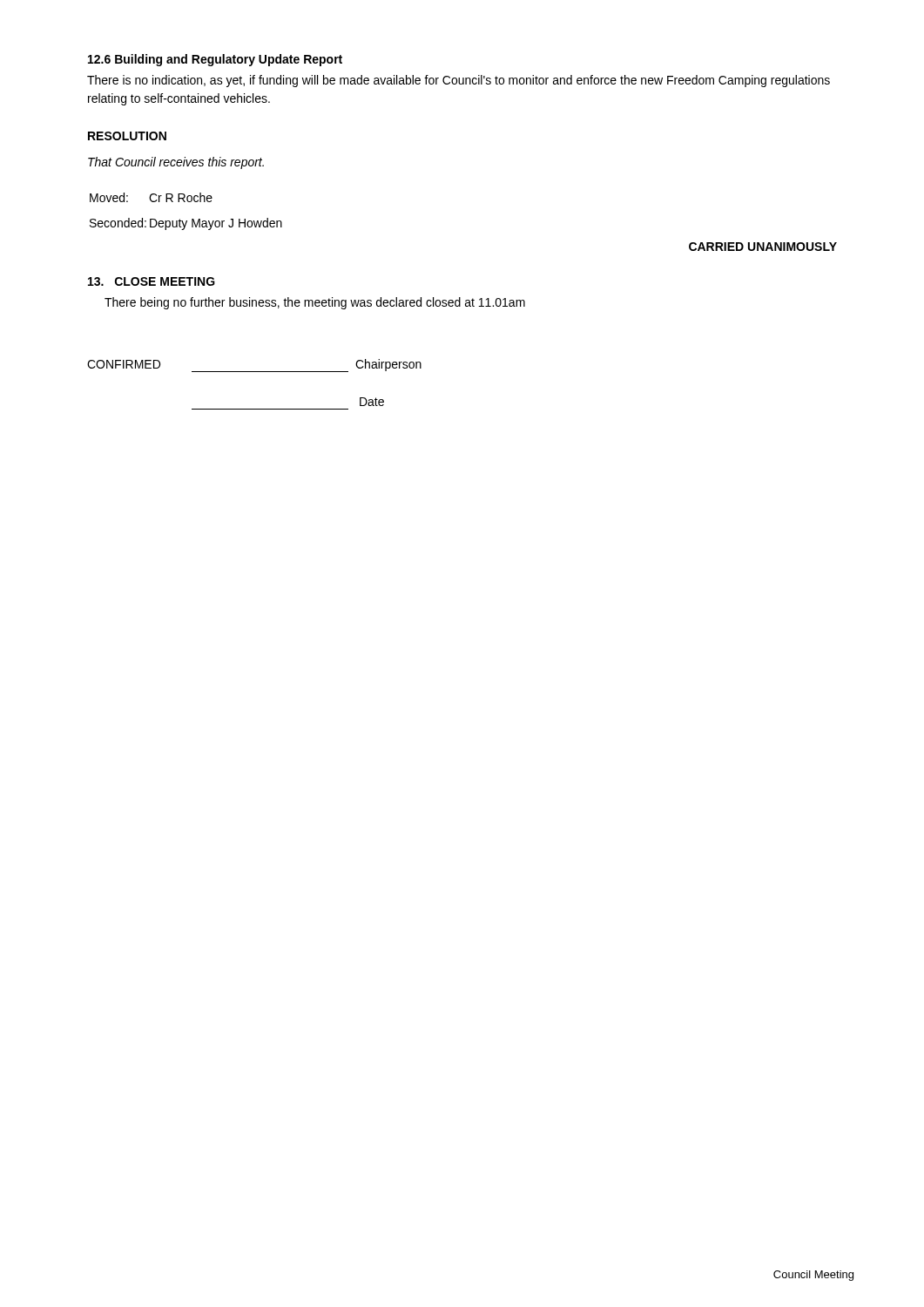Screen dimensions: 1307x924
Task: Point to "CARRIED UNANIMOUSLY"
Action: click(x=763, y=247)
